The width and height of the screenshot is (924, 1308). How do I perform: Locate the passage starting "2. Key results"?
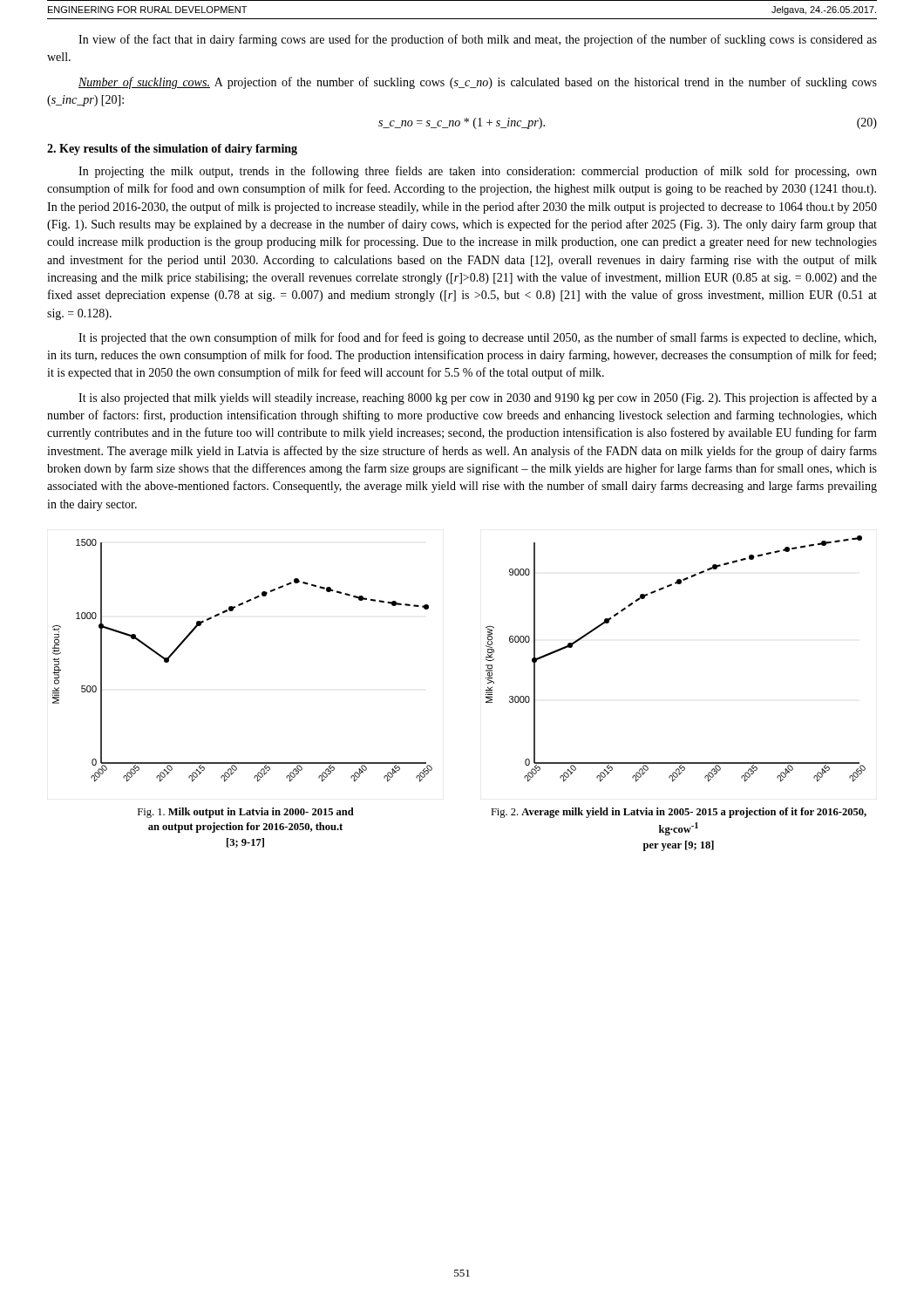(x=172, y=149)
